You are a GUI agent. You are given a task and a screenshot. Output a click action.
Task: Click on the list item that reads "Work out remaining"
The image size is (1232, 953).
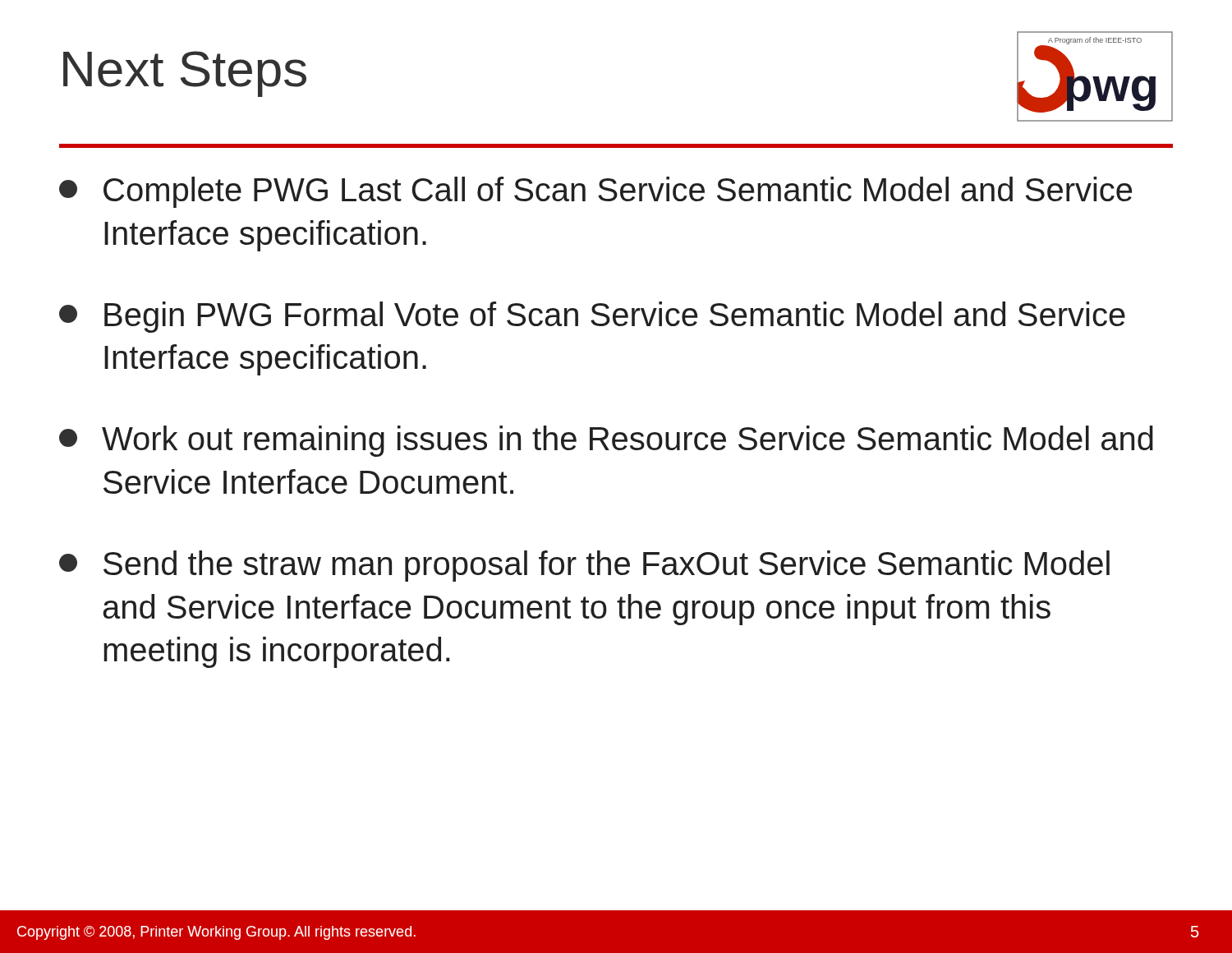click(x=616, y=461)
